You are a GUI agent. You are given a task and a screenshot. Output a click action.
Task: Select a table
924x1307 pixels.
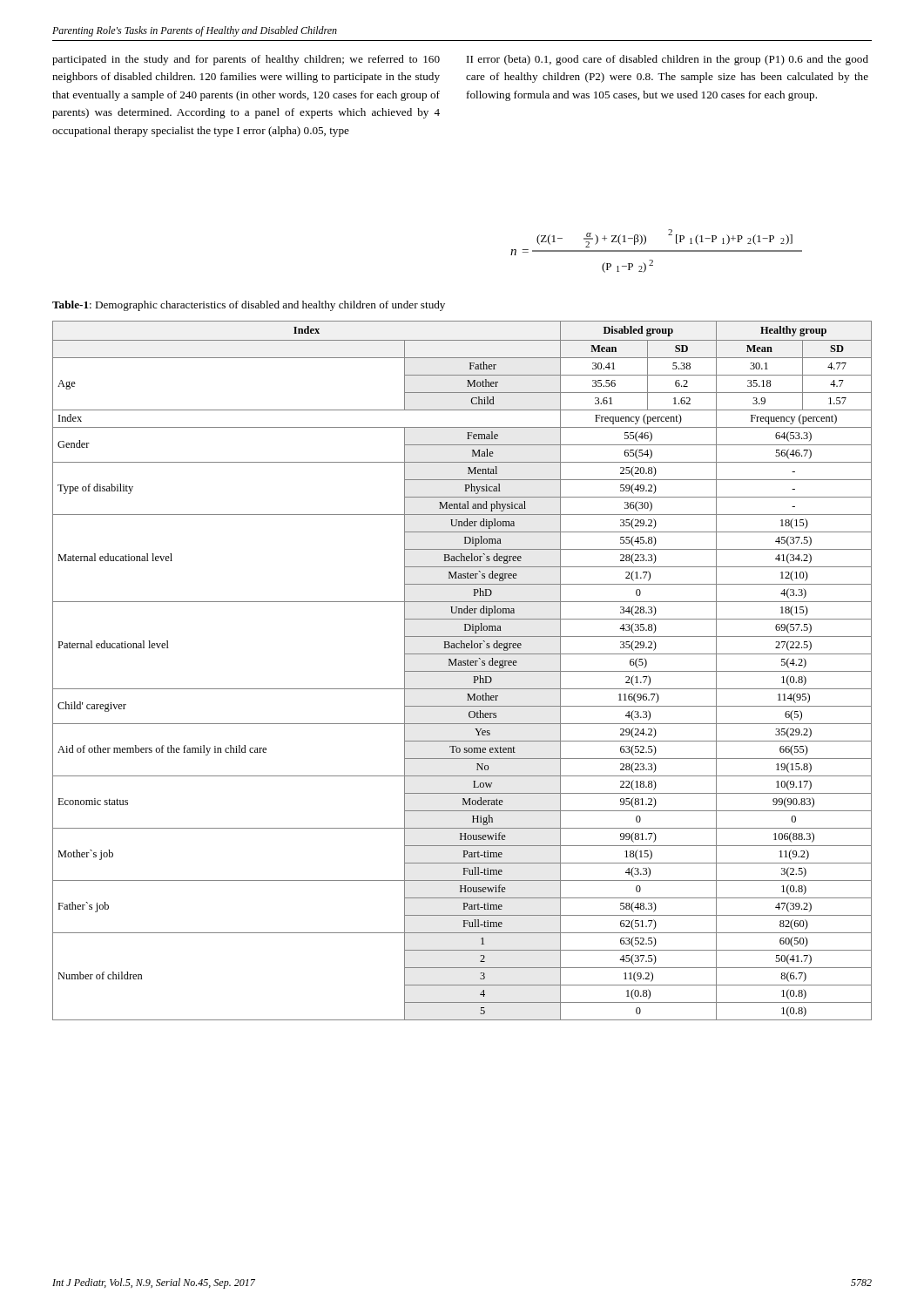pyautogui.click(x=462, y=670)
